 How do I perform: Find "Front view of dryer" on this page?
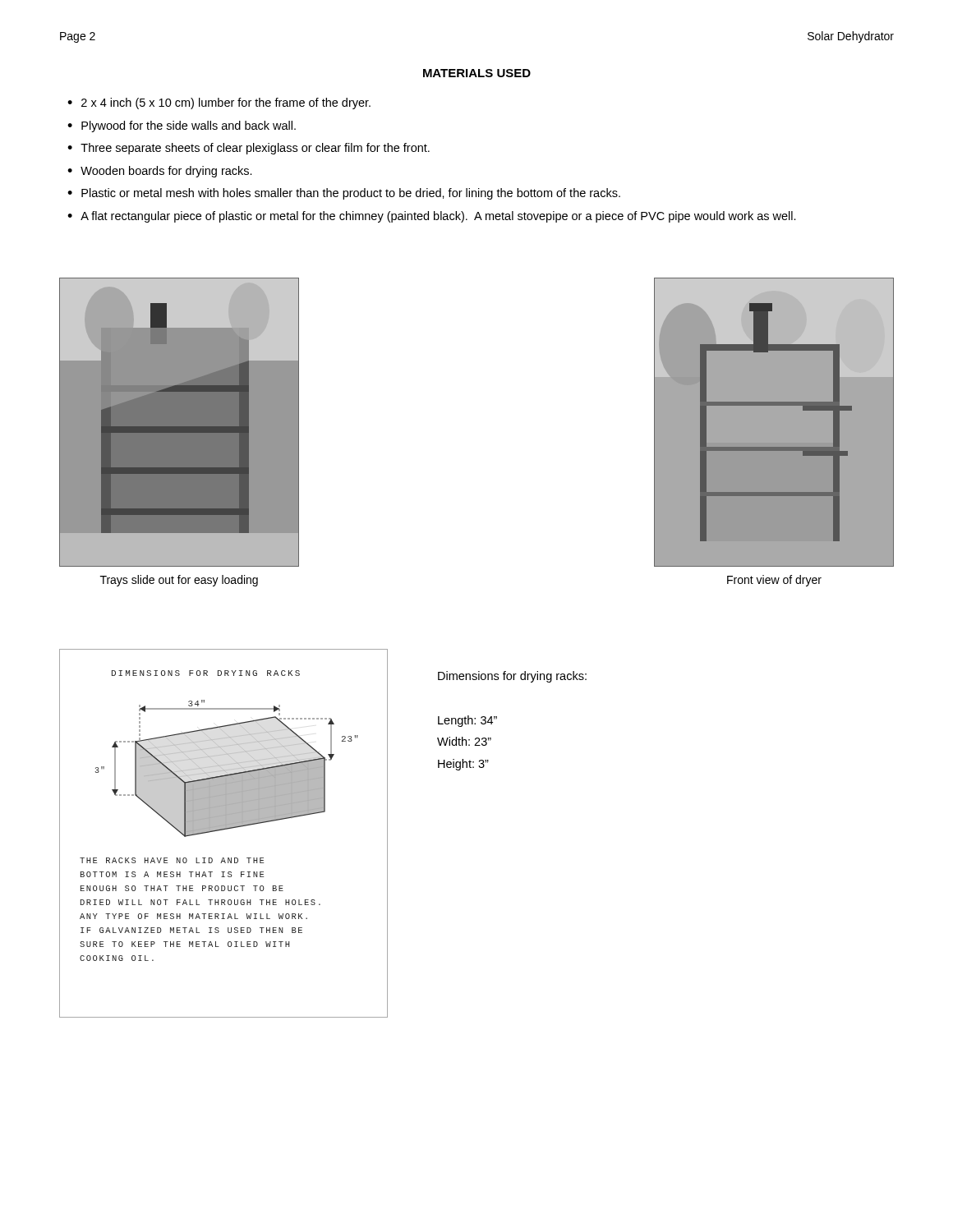coord(774,580)
